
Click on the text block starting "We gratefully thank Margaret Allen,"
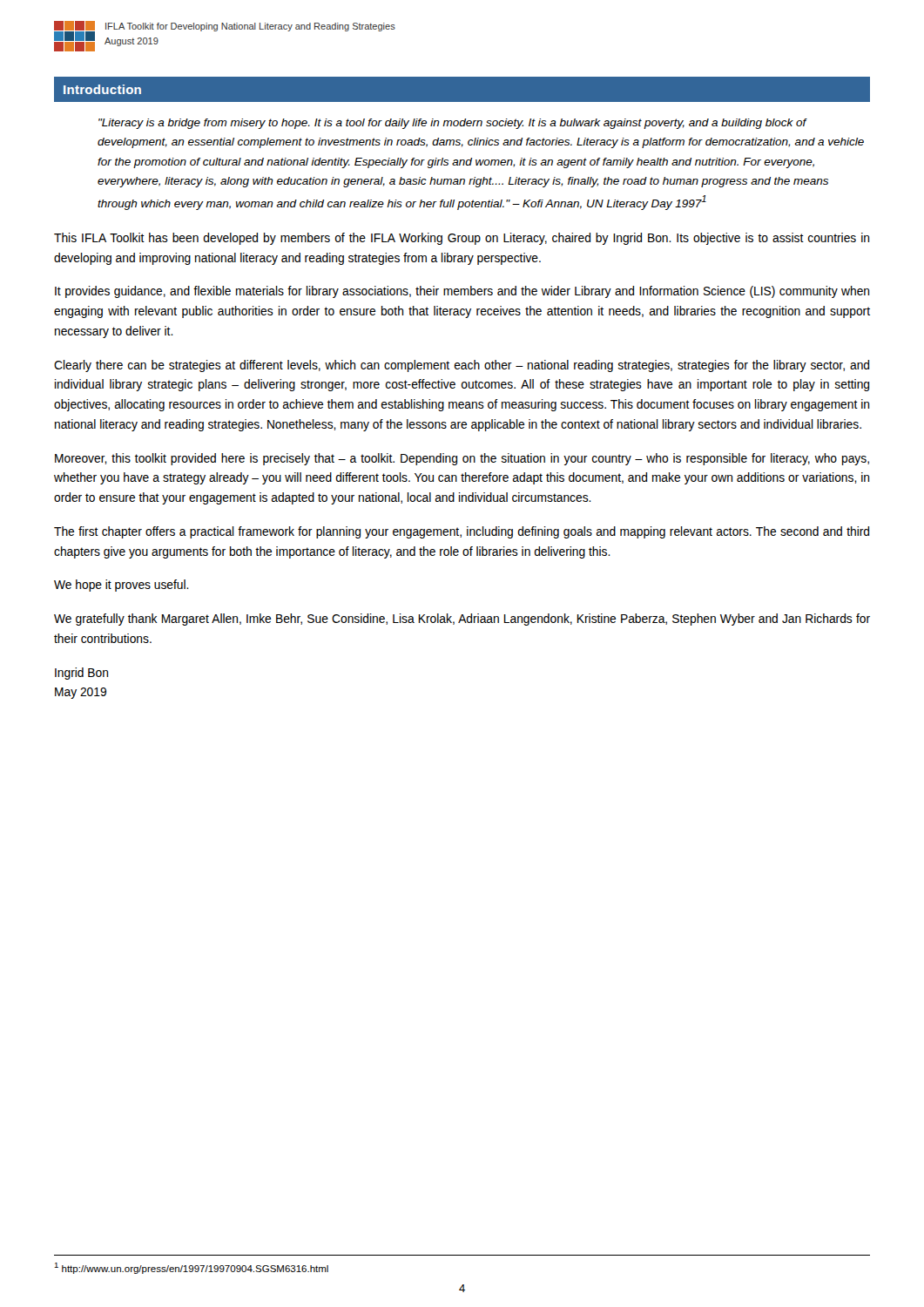tap(462, 629)
